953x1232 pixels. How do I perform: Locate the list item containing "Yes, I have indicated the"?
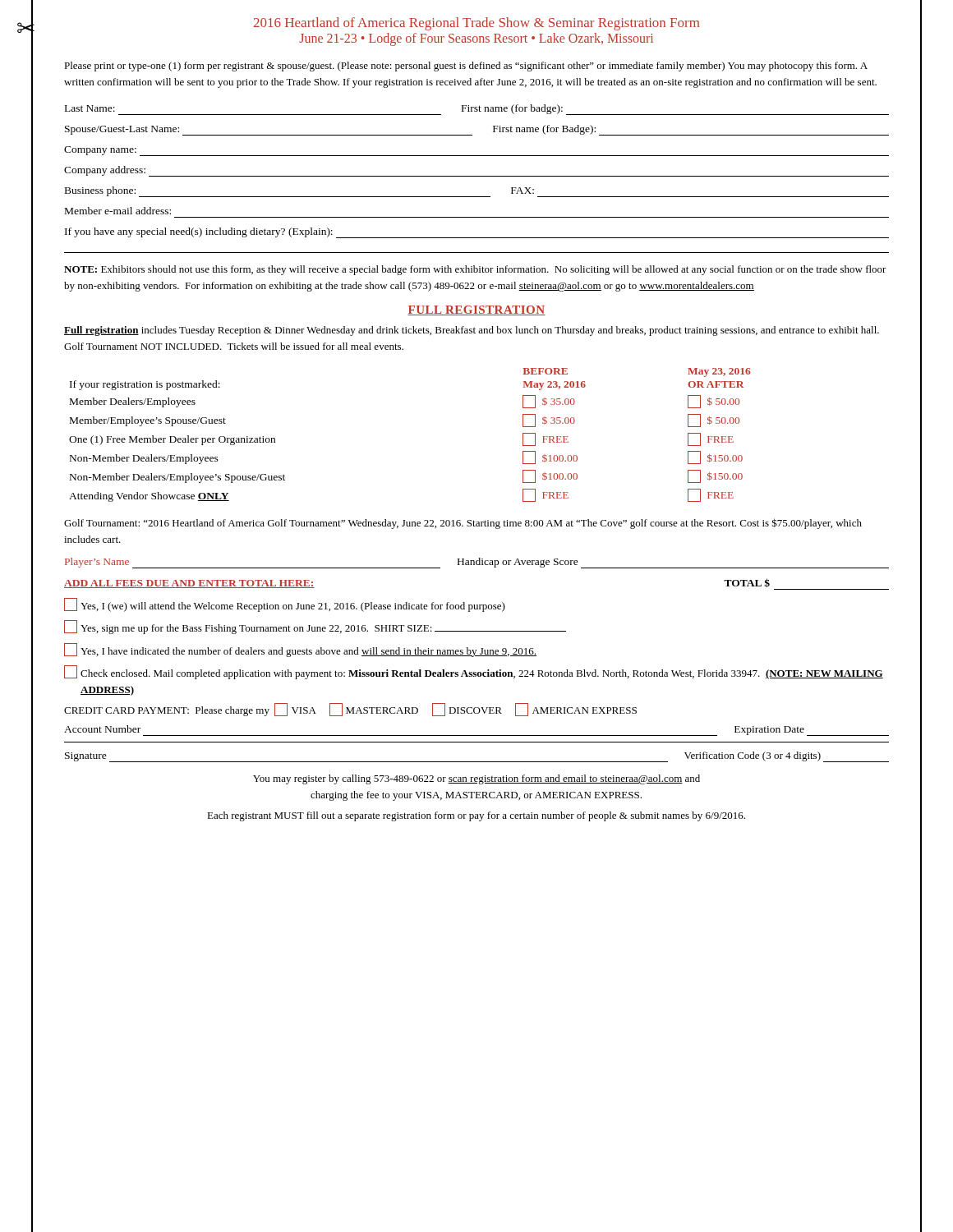[x=476, y=651]
